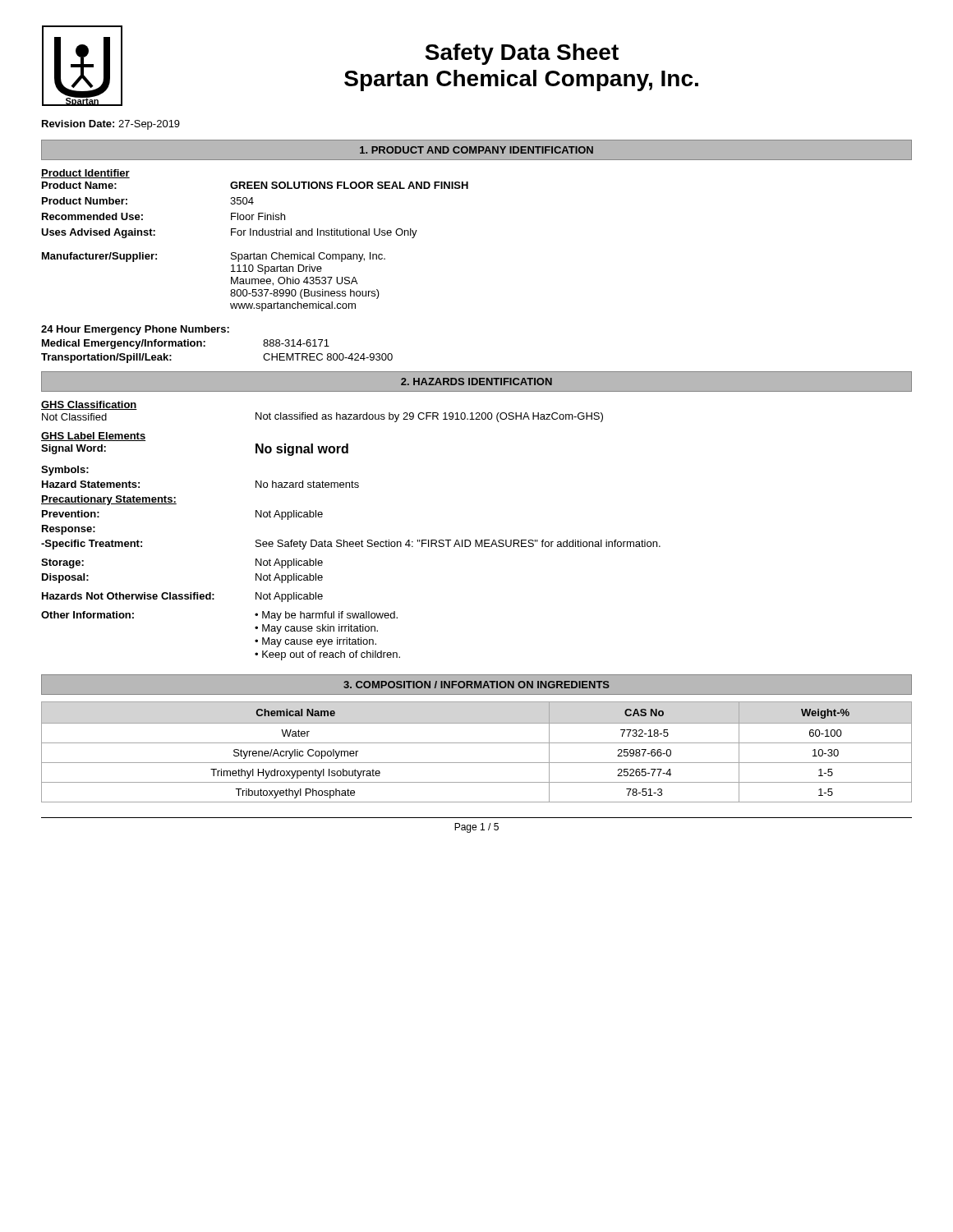Find the element starting "3. COMPOSITION /"

click(x=476, y=685)
